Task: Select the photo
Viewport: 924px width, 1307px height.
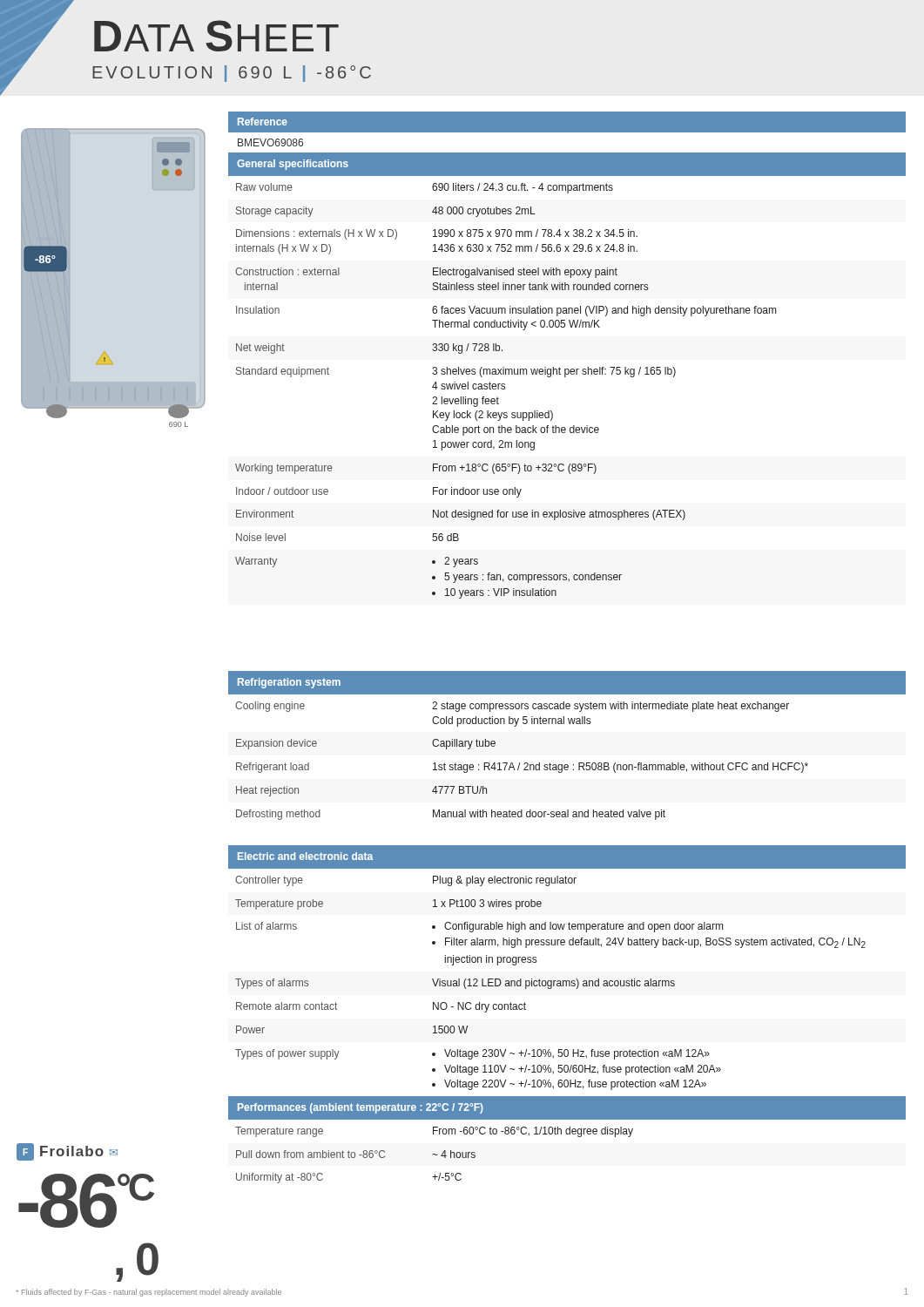Action: (113, 275)
